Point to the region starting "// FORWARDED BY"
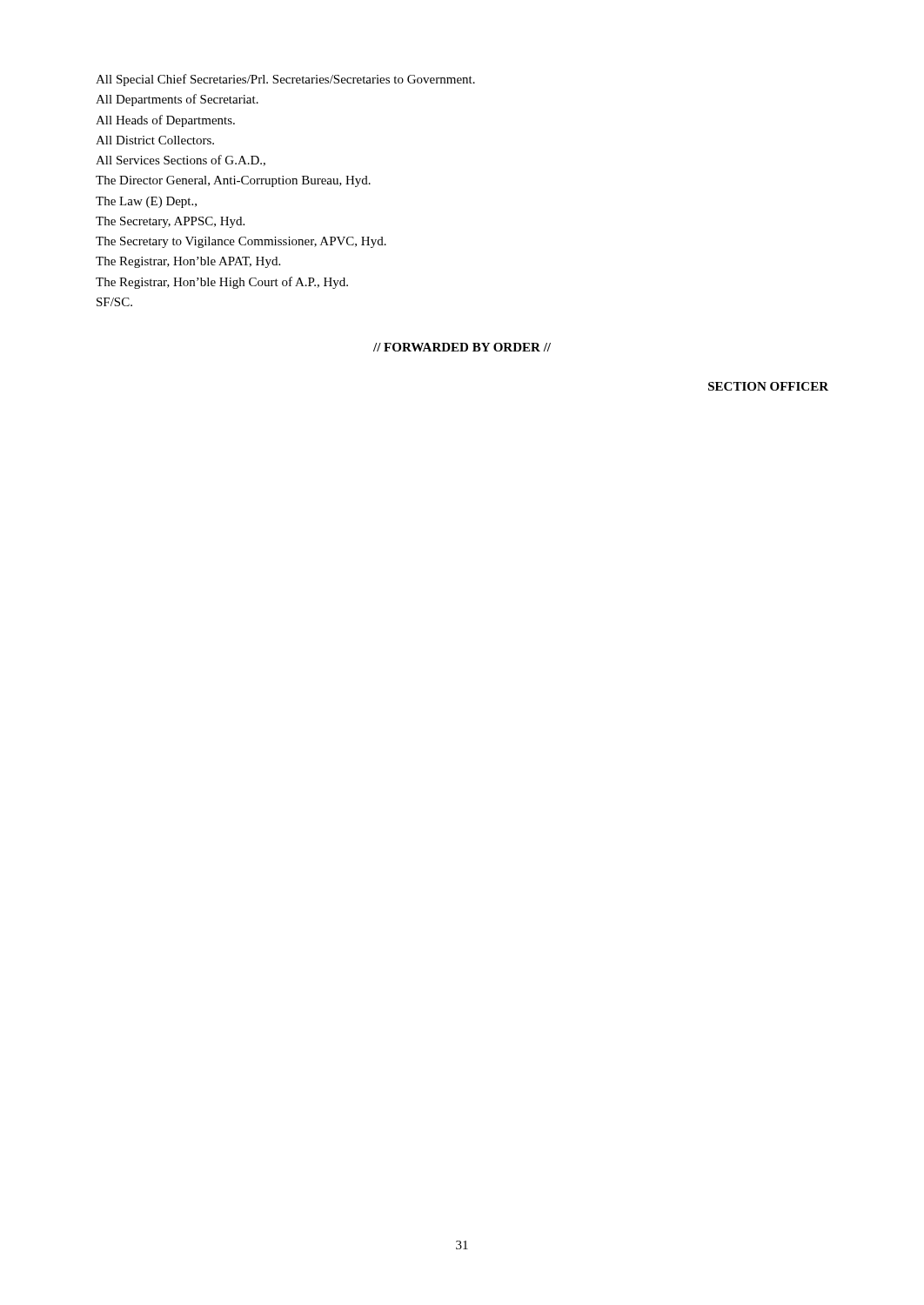 coord(462,347)
